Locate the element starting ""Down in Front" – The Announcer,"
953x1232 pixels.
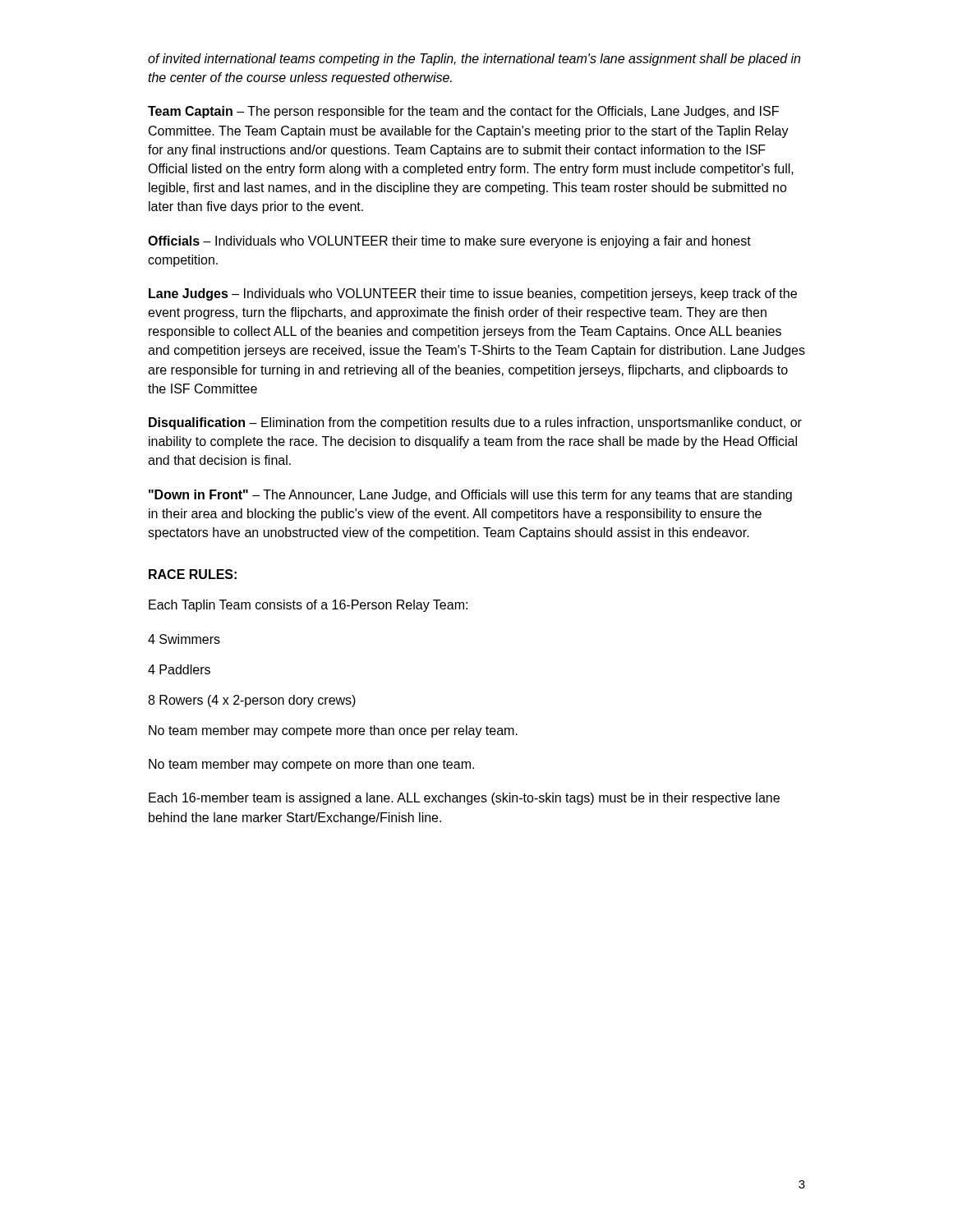click(470, 514)
